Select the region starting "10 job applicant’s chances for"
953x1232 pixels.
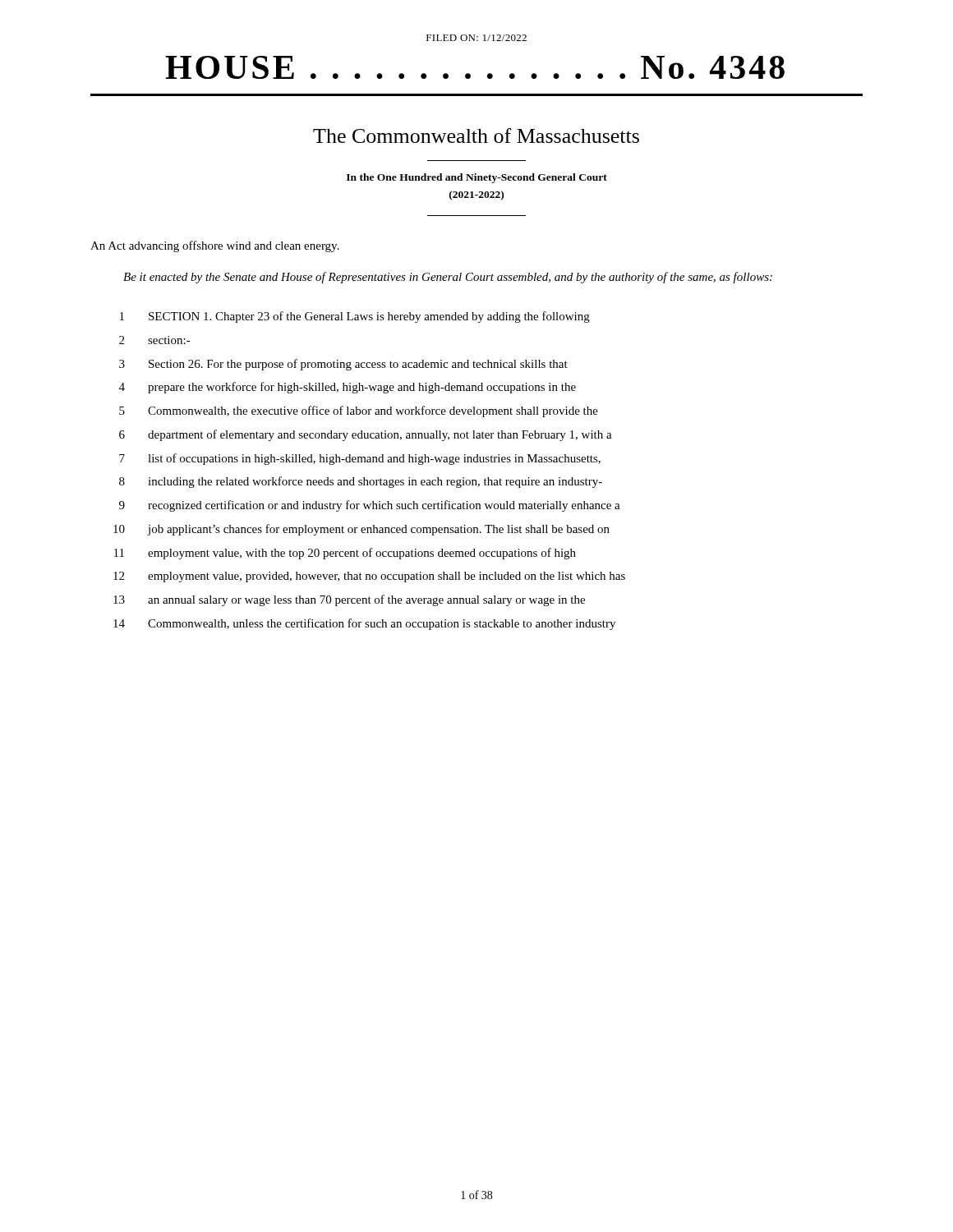pyautogui.click(x=476, y=529)
